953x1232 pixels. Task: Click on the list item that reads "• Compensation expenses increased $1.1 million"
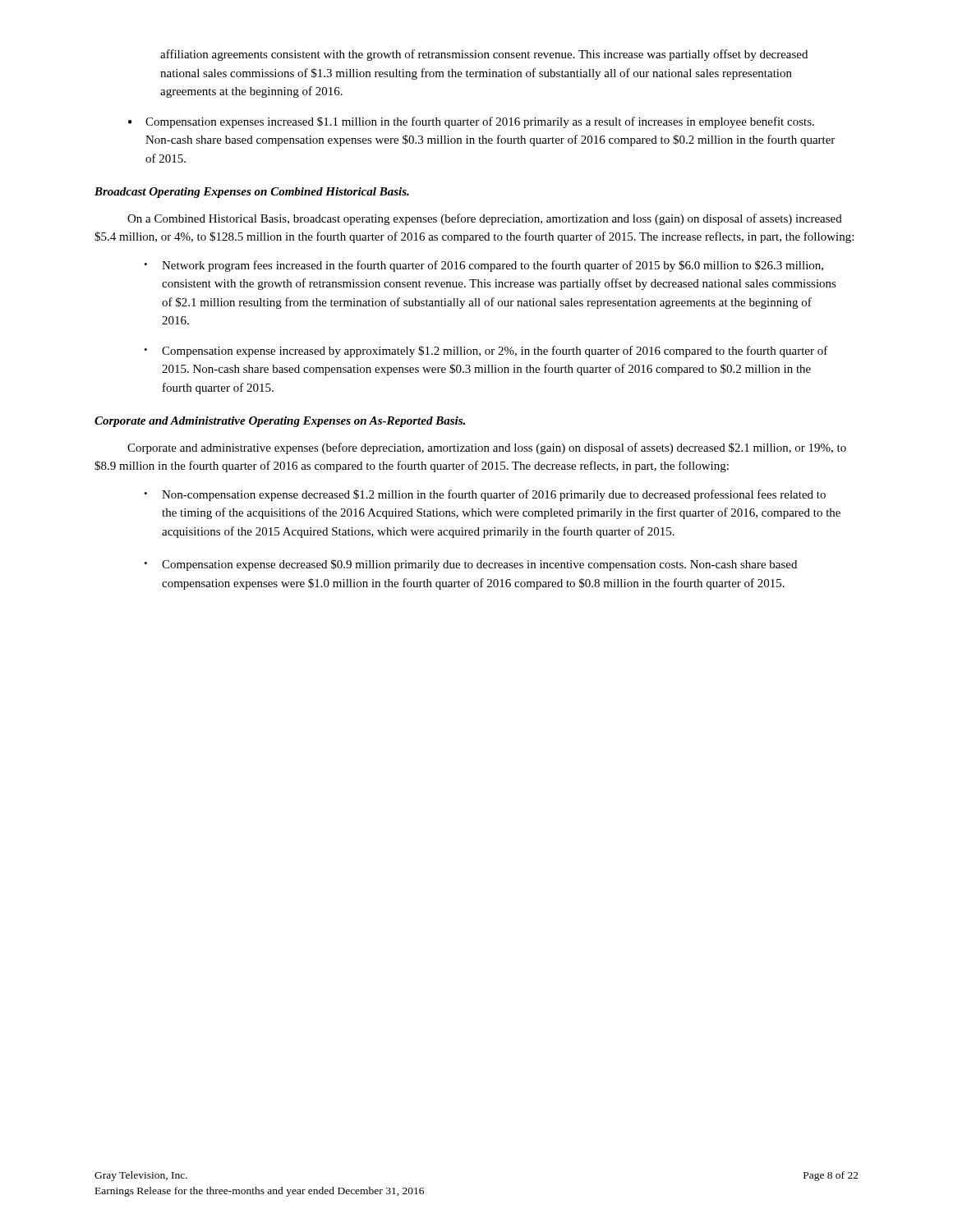point(485,140)
